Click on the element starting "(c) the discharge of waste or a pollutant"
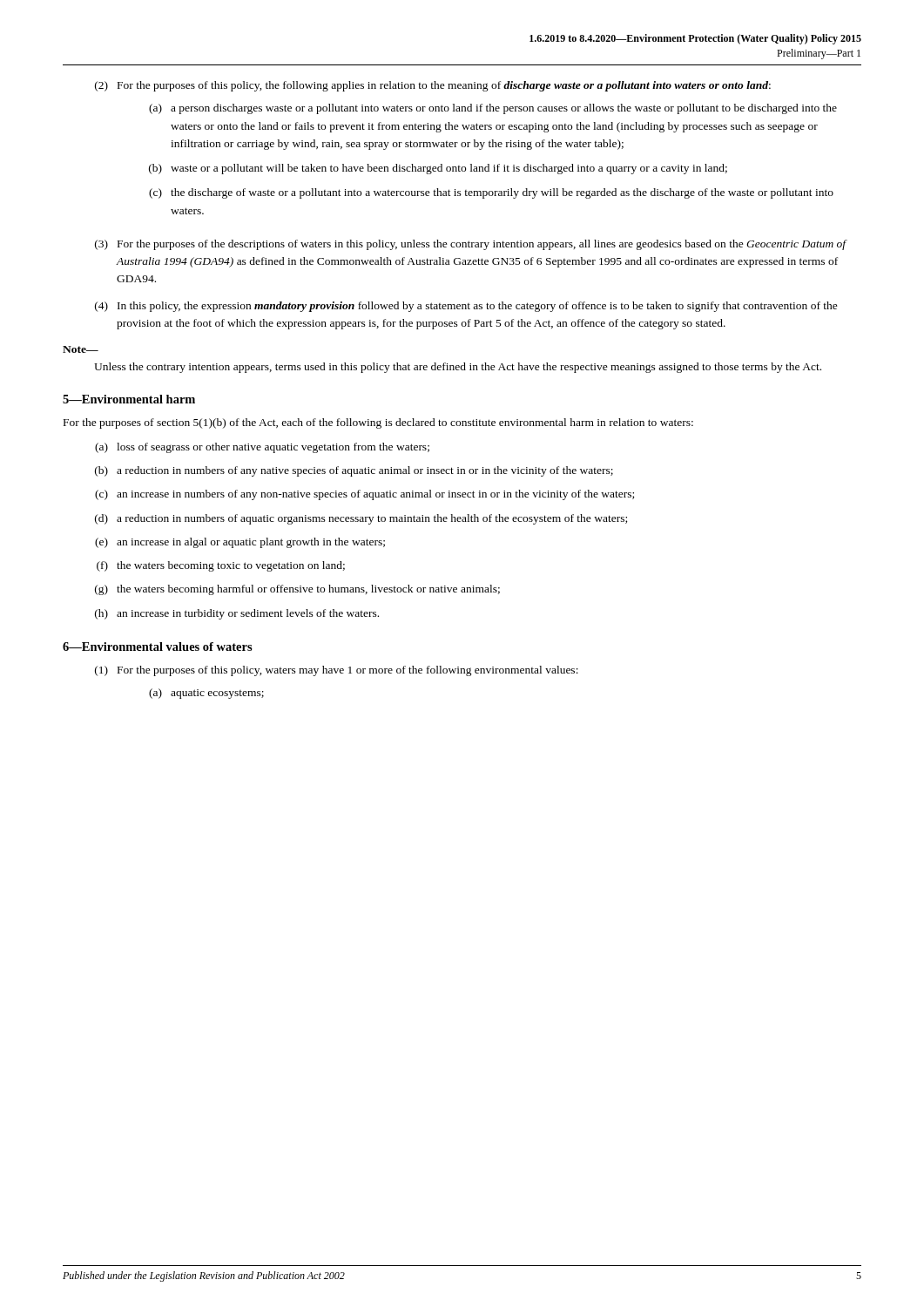 click(489, 202)
